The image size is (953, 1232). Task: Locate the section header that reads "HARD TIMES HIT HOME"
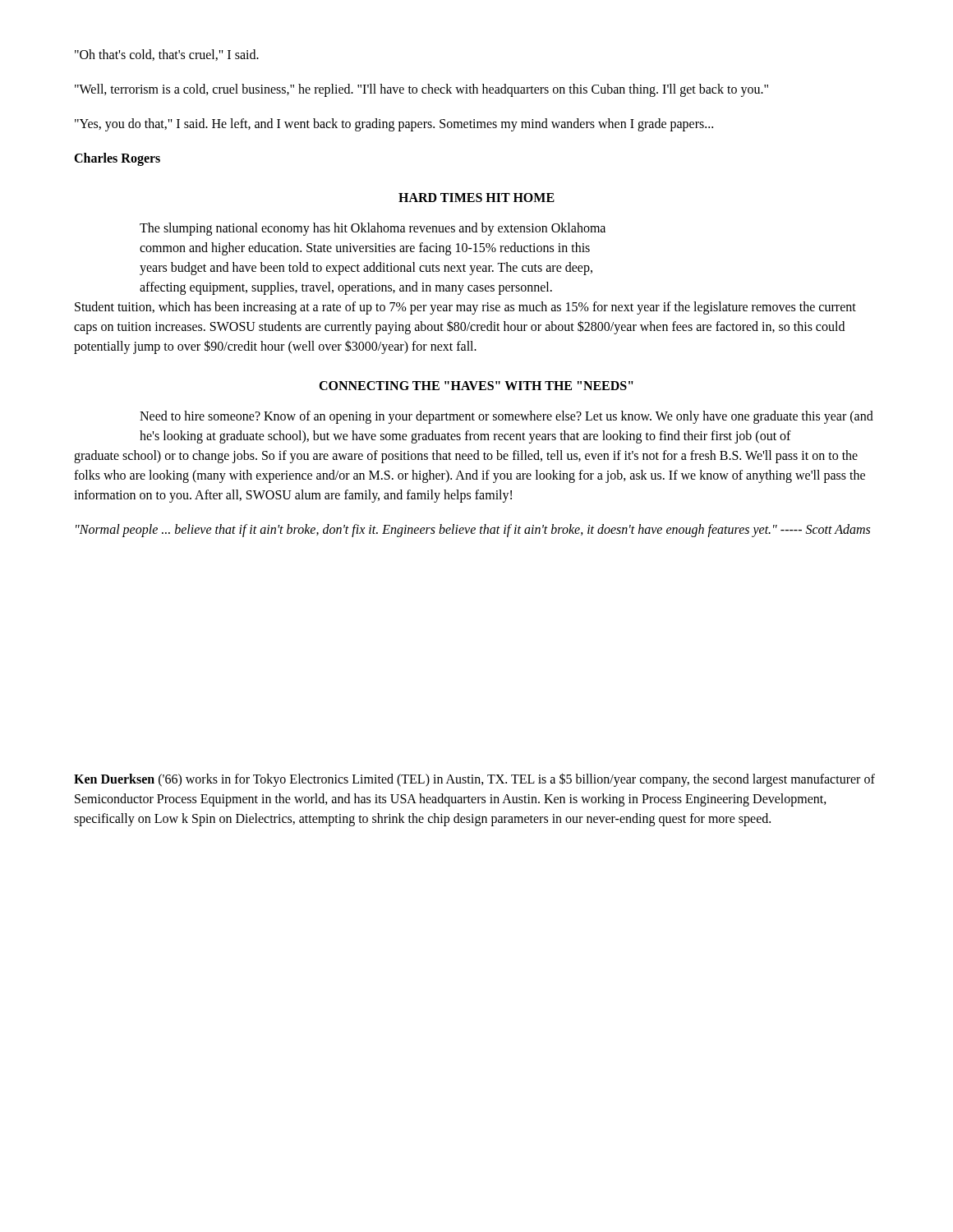click(x=476, y=198)
